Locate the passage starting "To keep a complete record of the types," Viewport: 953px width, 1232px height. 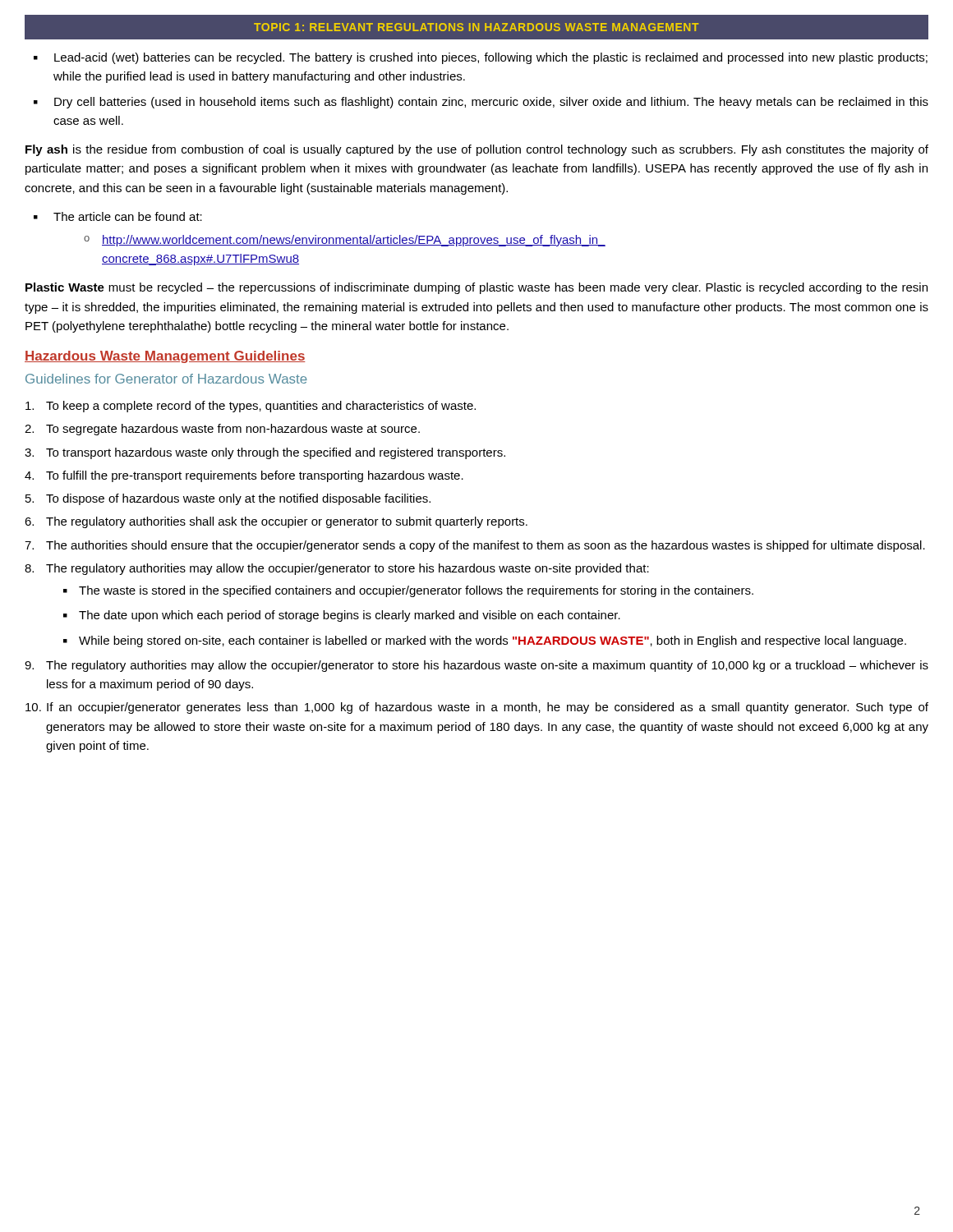(476, 406)
